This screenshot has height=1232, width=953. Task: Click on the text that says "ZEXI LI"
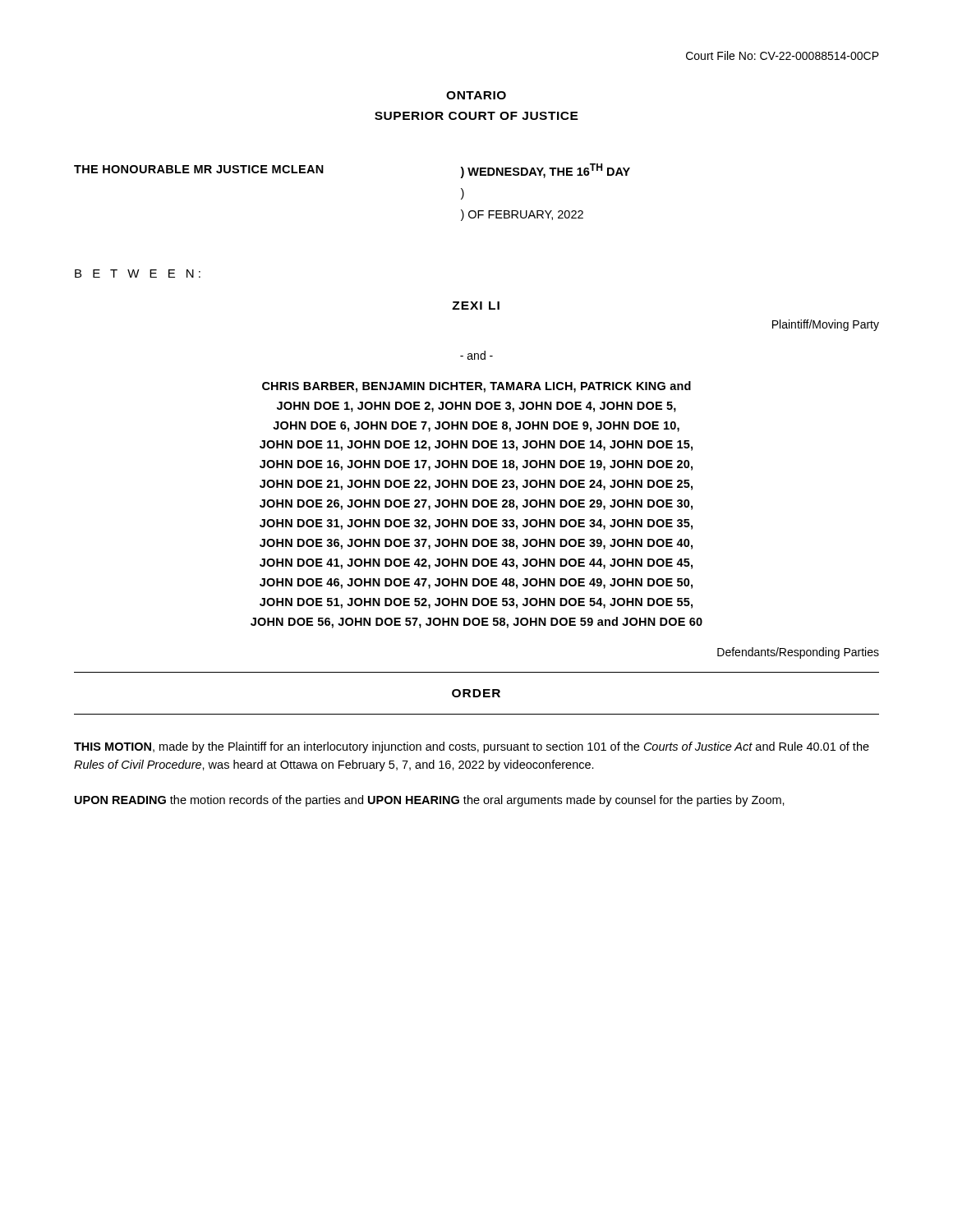[x=476, y=305]
